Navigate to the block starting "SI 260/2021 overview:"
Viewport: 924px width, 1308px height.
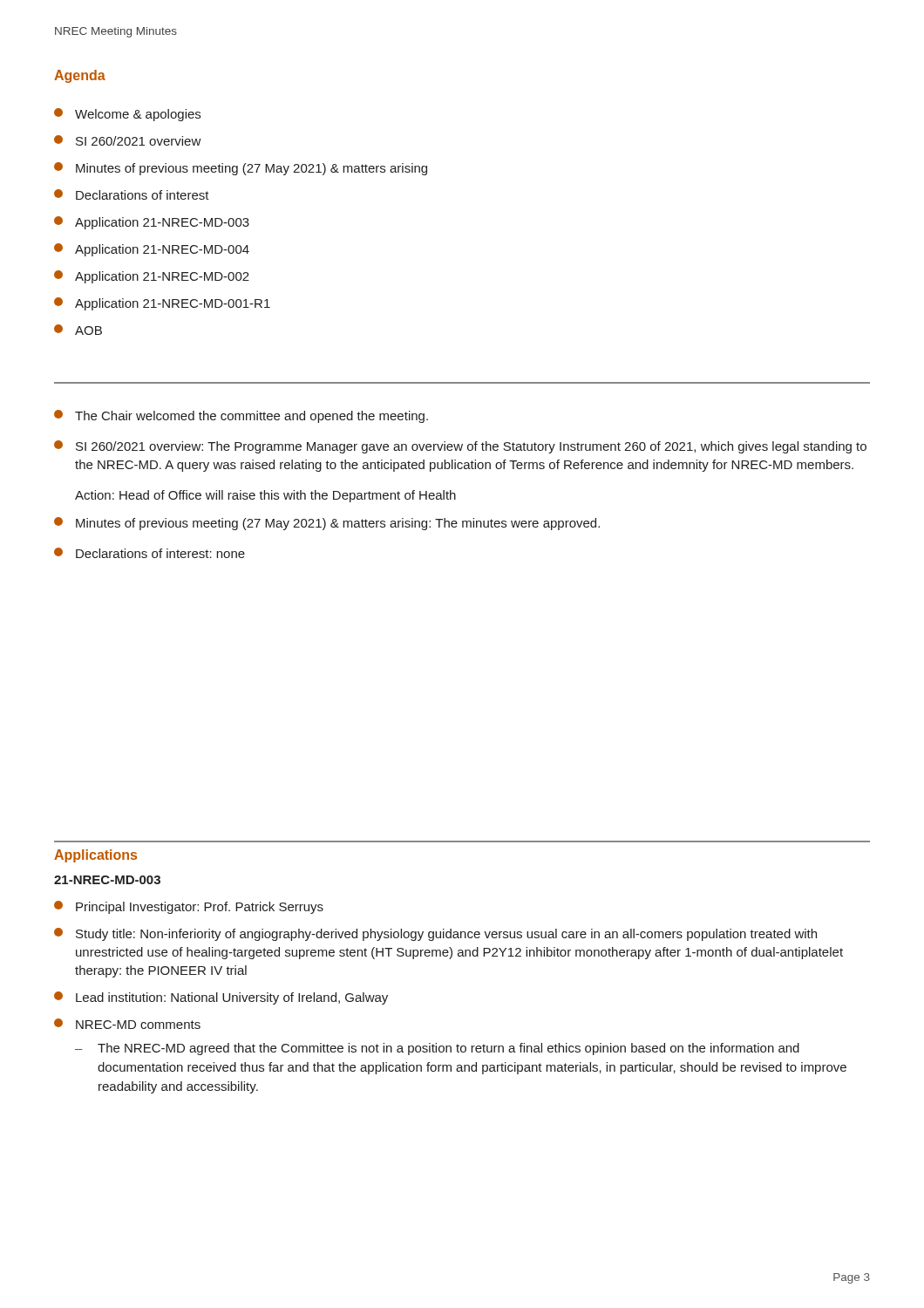462,455
